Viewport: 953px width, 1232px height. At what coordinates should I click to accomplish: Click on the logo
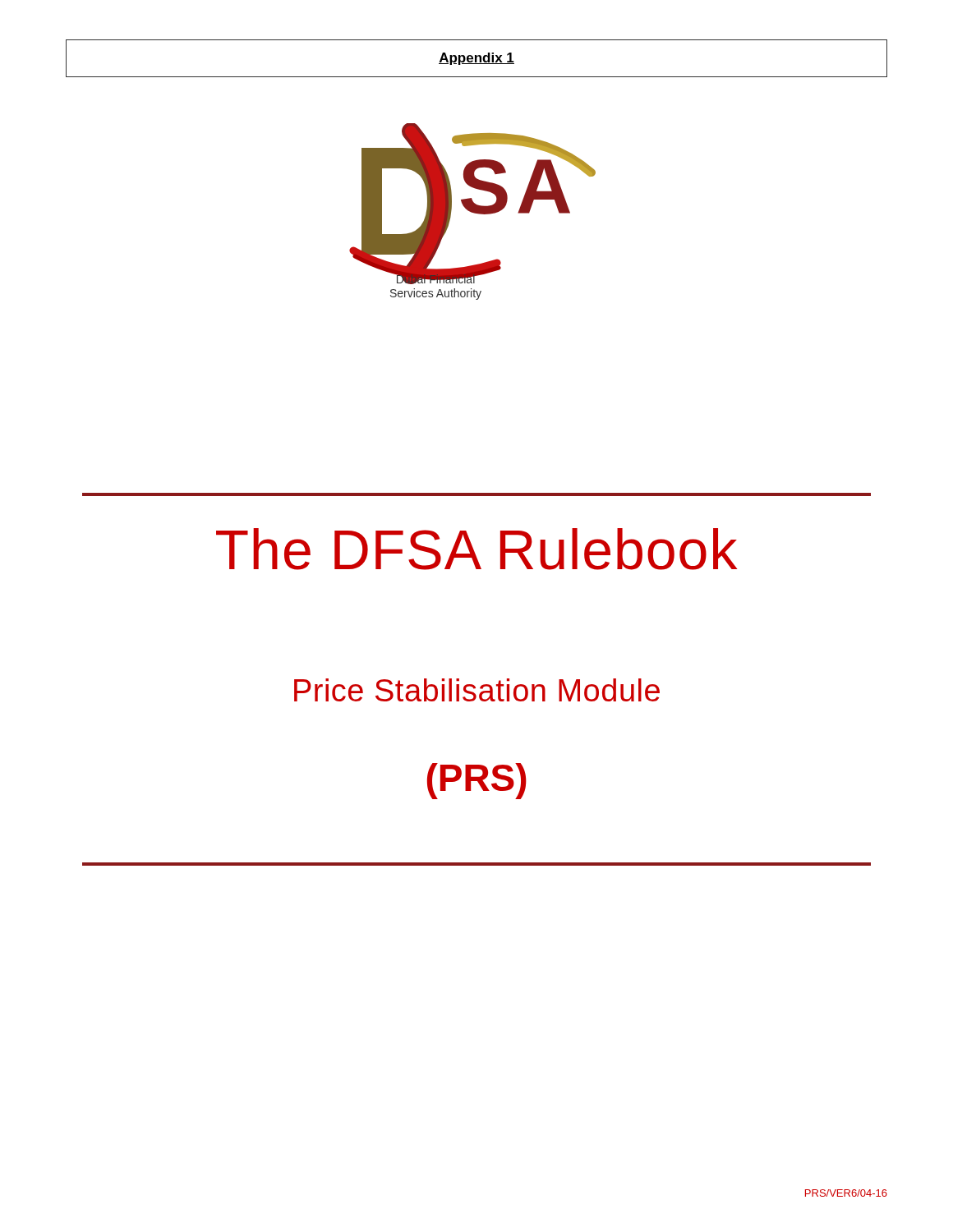tap(476, 214)
